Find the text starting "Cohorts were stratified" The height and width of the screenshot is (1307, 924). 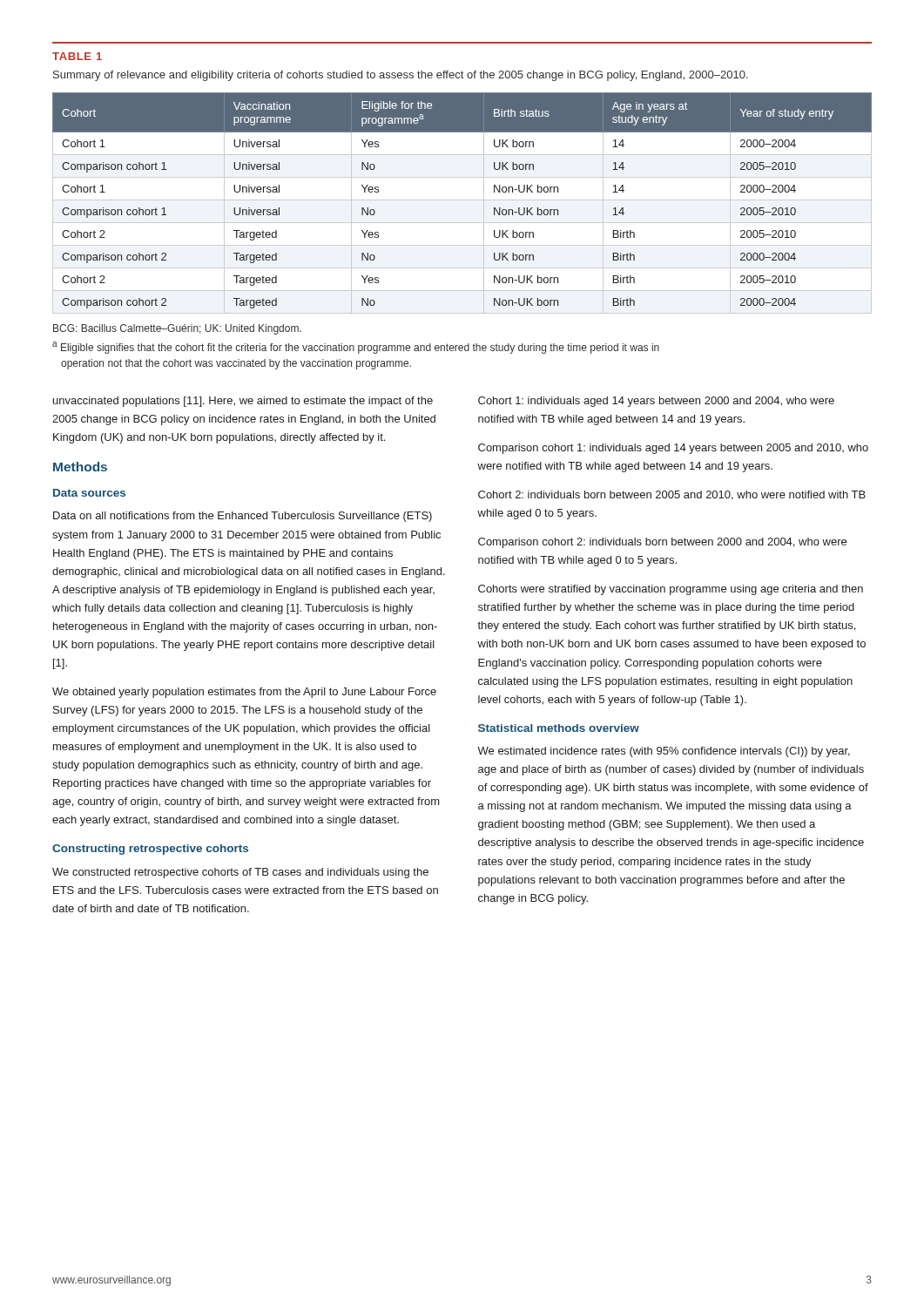[672, 644]
